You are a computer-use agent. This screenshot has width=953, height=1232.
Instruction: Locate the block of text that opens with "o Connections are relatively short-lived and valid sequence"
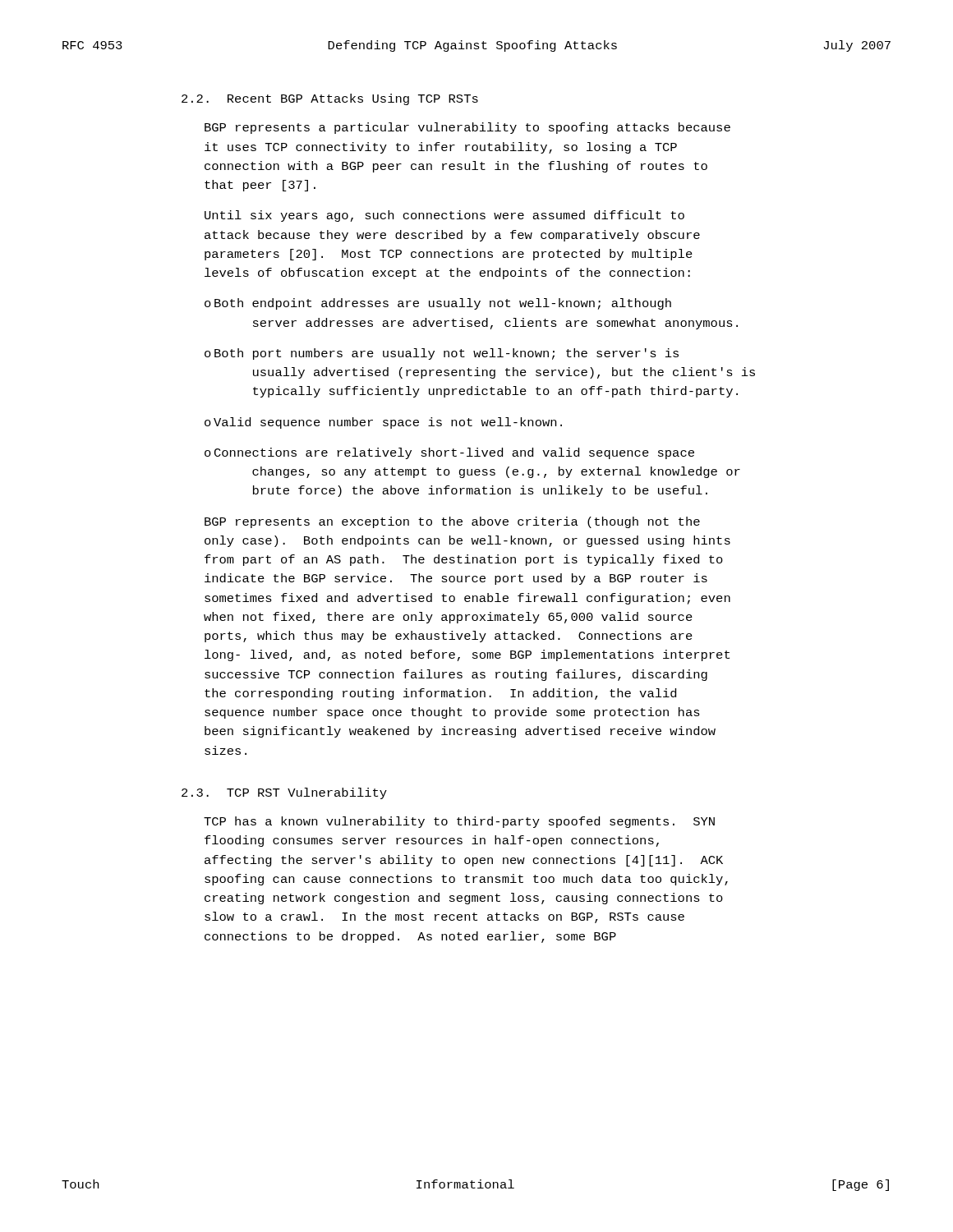[x=479, y=473]
